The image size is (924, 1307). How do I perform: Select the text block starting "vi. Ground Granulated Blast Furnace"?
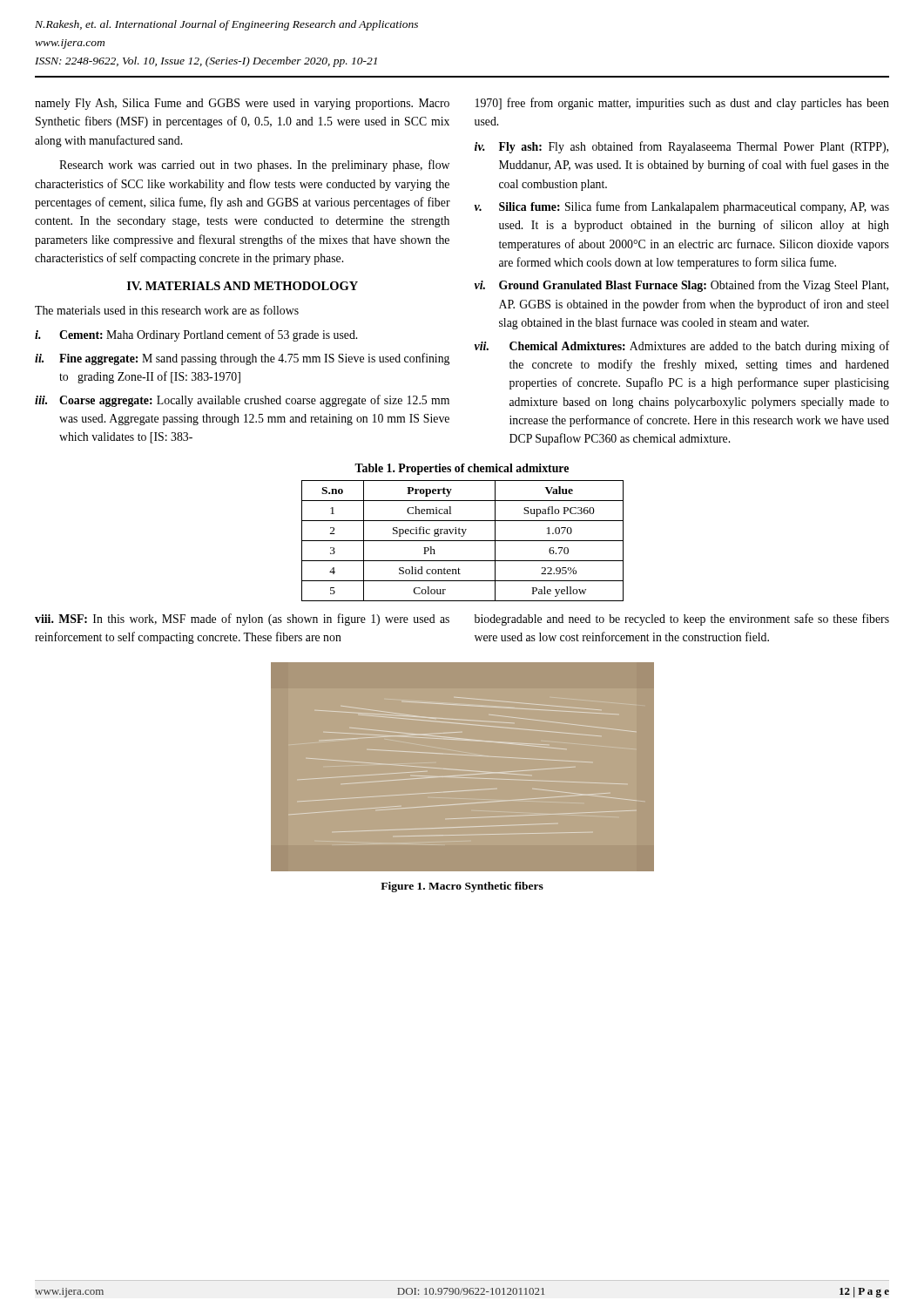[682, 304]
